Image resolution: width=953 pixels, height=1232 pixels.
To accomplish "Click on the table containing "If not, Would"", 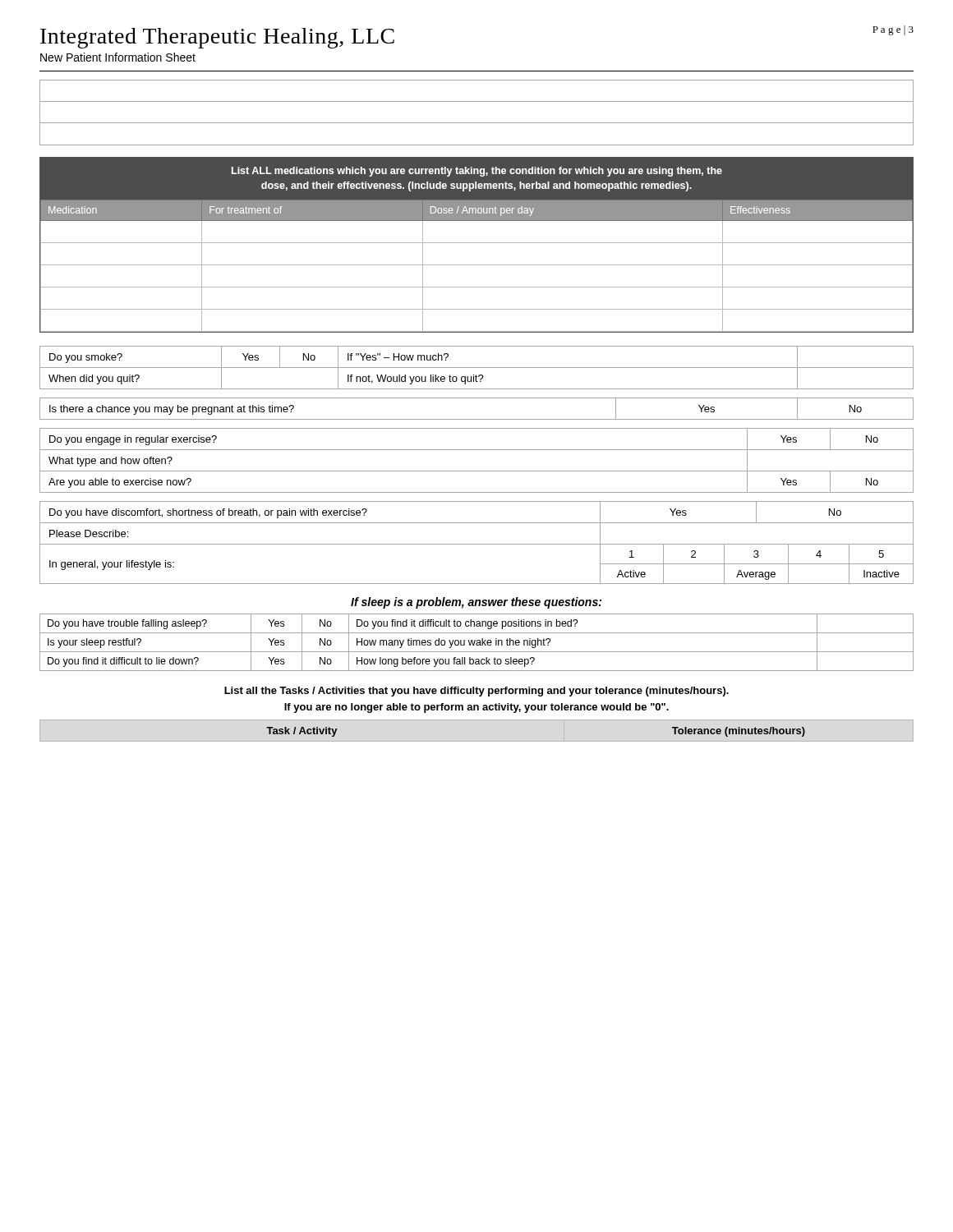I will (476, 368).
